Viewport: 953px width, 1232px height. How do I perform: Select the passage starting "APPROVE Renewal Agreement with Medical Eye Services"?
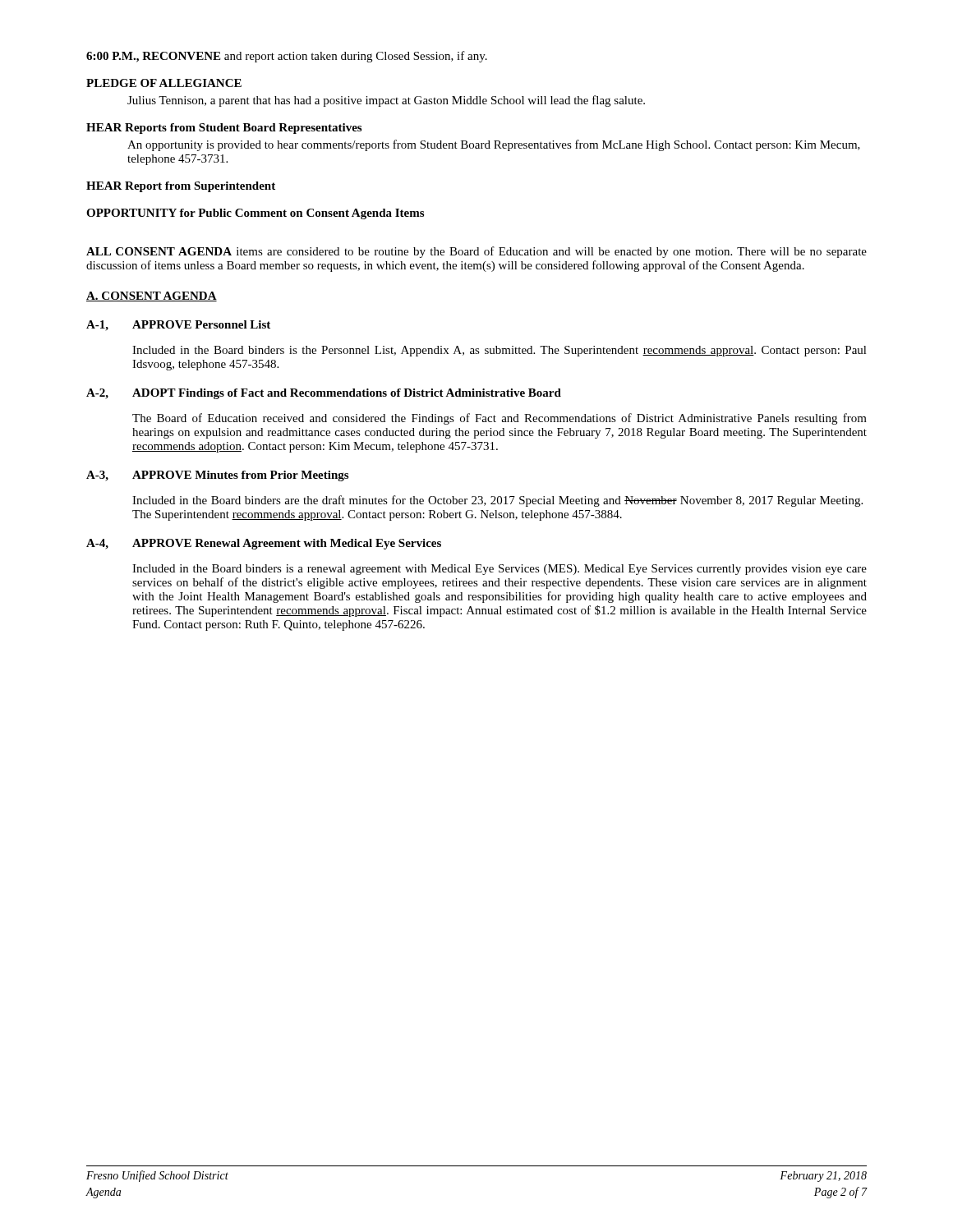tap(287, 543)
